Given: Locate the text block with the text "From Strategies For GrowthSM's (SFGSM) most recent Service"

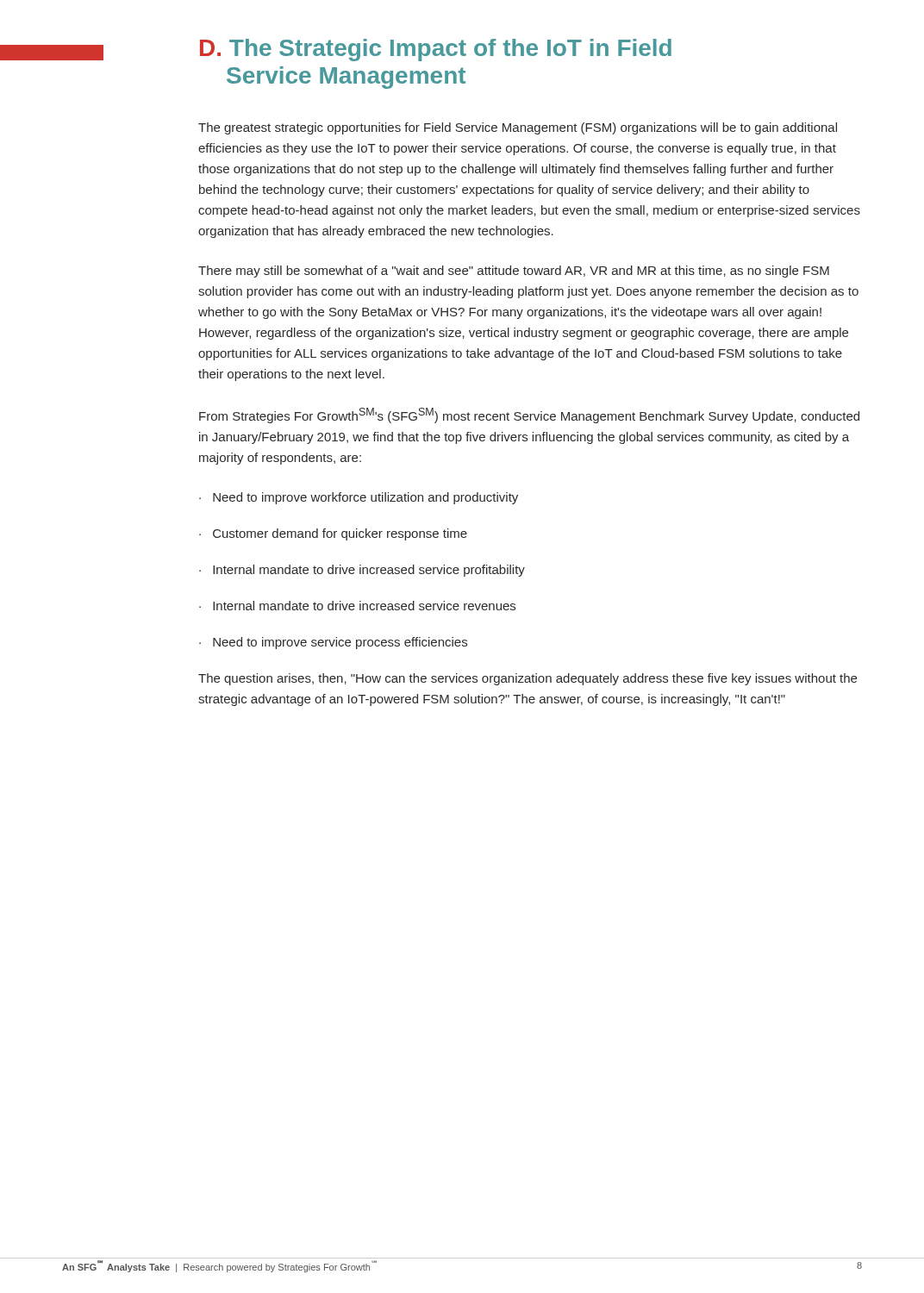Looking at the screenshot, I should coord(529,435).
